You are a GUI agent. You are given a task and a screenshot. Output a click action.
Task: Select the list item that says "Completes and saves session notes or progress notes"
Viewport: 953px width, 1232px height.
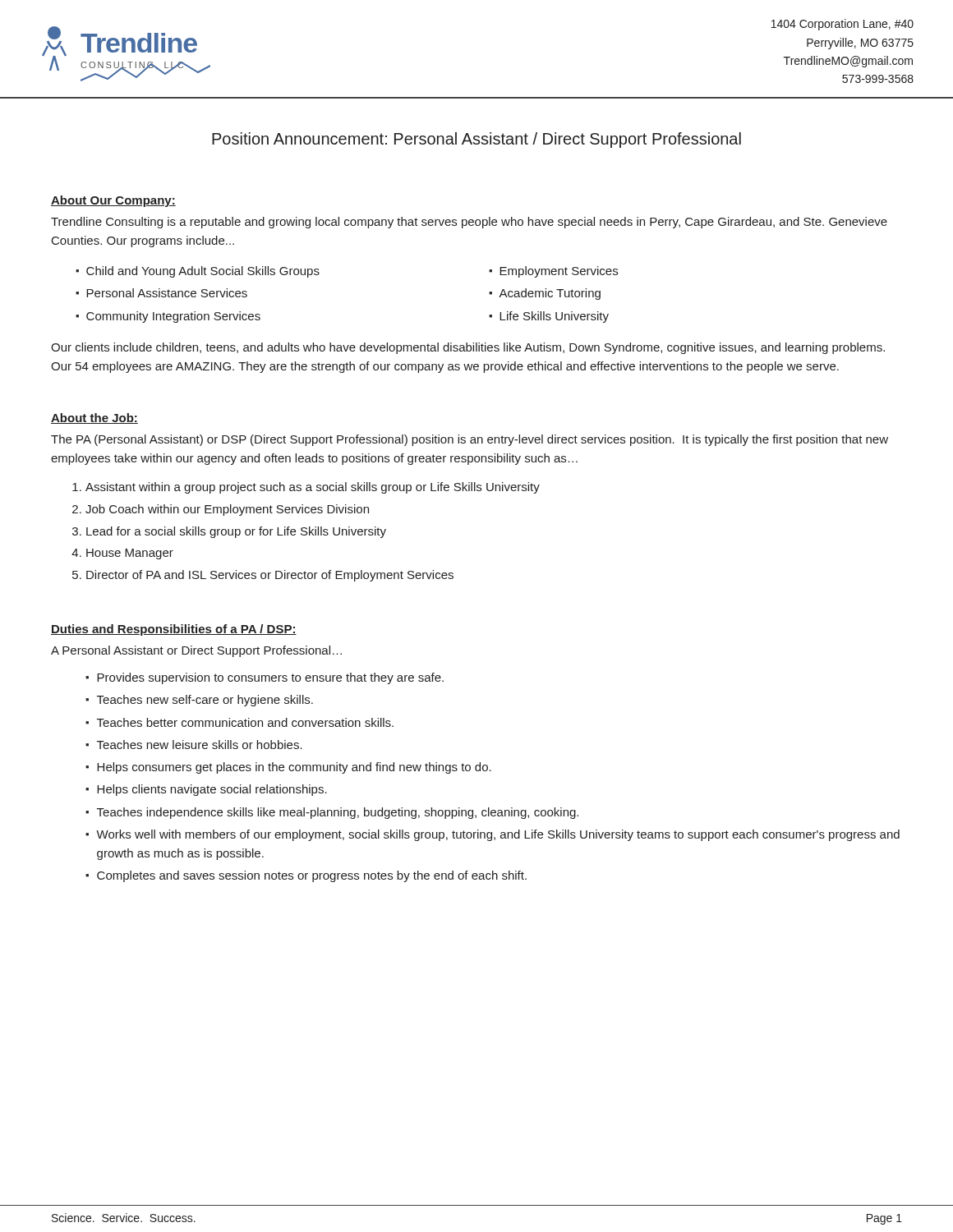click(x=312, y=875)
